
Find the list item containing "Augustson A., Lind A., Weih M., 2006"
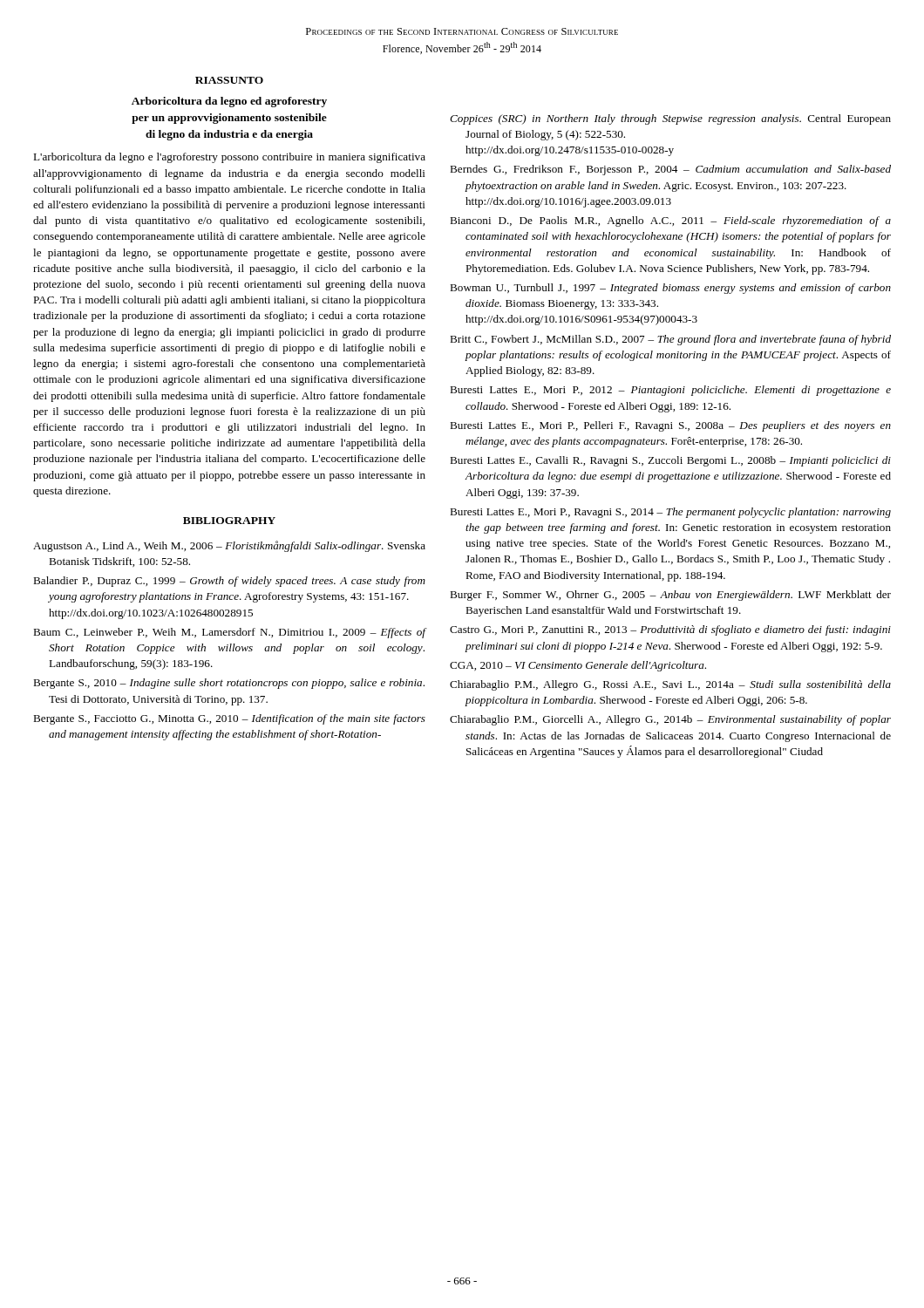pos(229,553)
